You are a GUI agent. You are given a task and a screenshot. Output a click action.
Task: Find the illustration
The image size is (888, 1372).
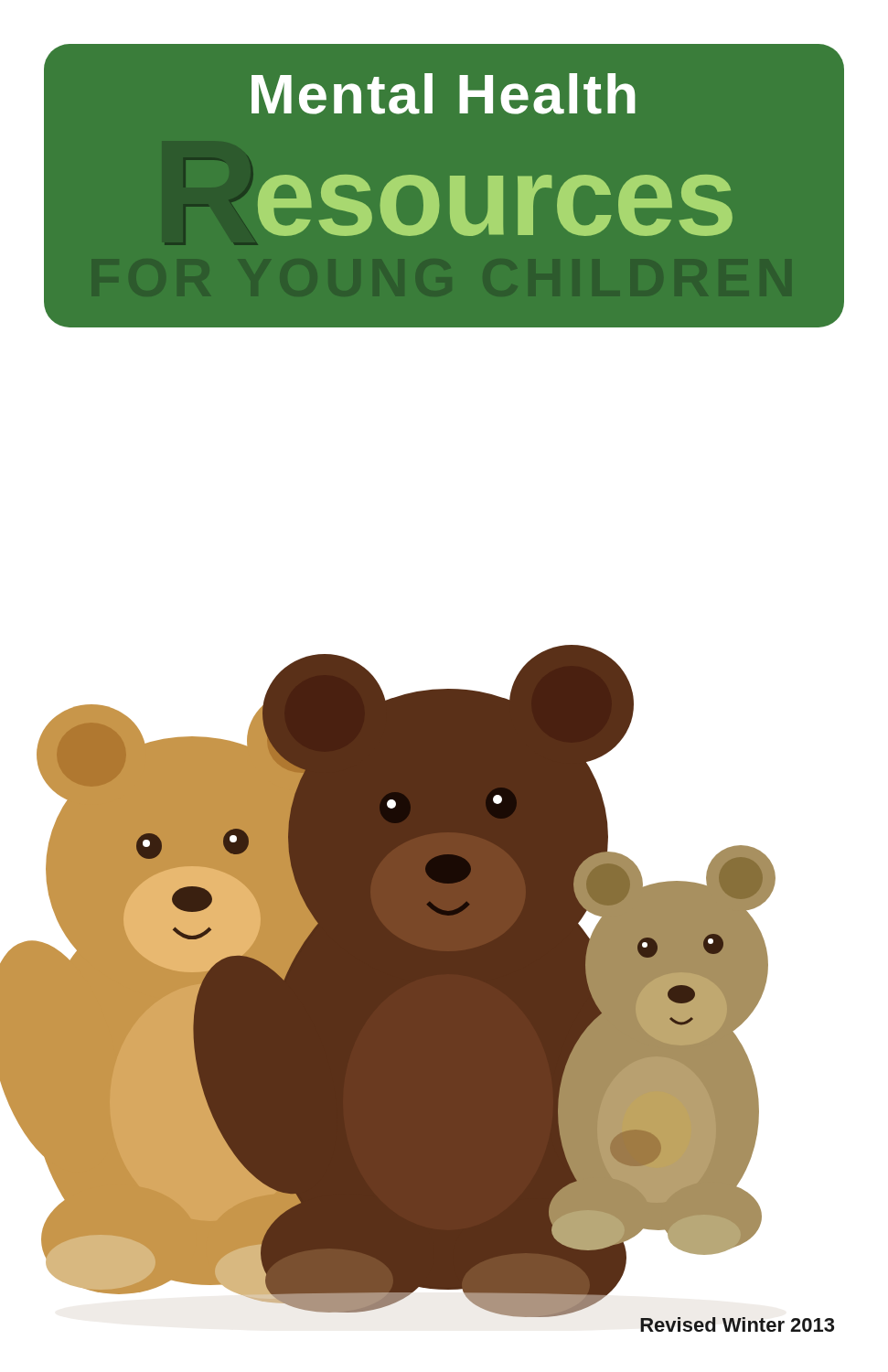coord(444,846)
